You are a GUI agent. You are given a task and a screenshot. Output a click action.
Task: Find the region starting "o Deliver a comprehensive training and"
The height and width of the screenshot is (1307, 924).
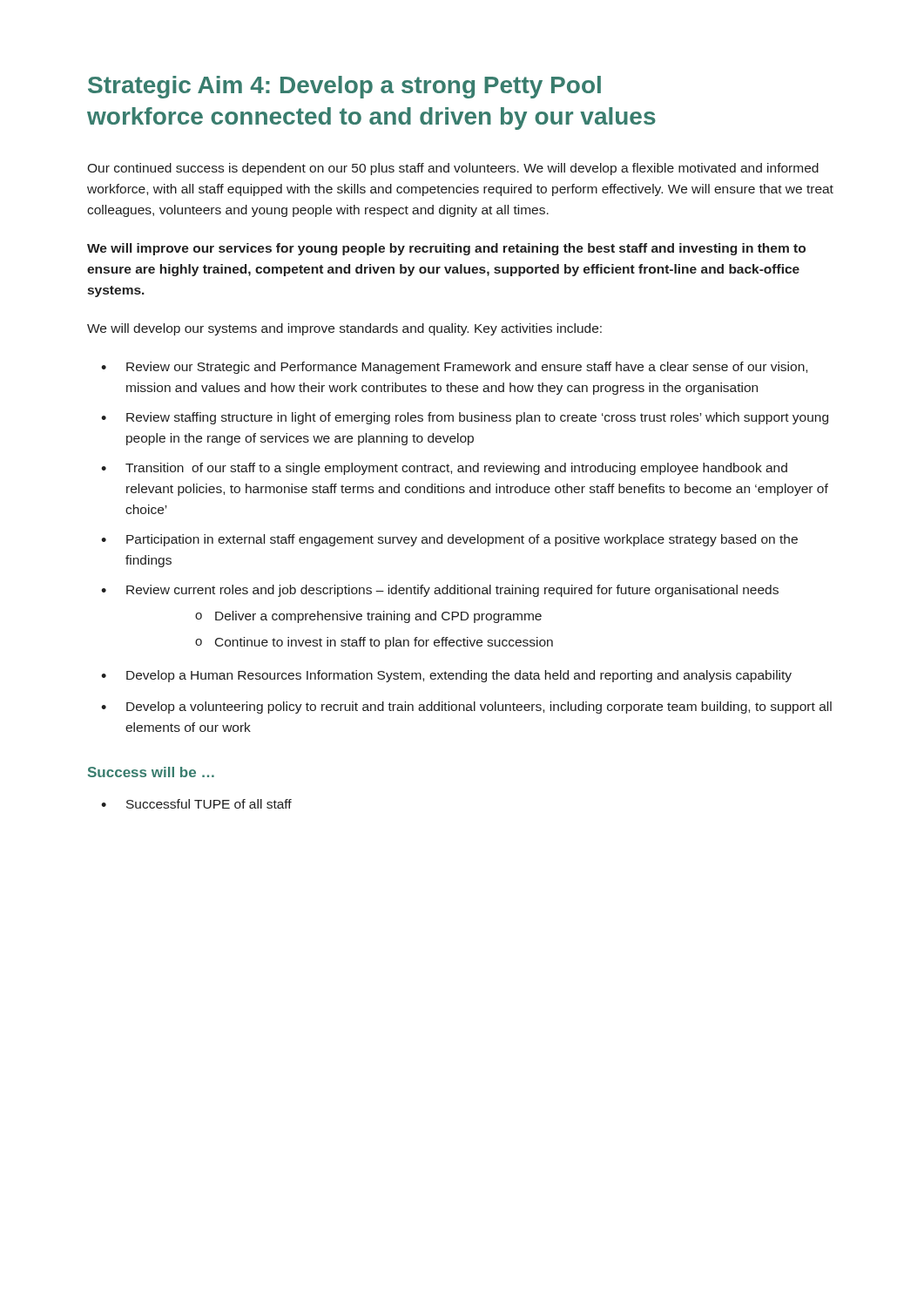click(x=516, y=616)
